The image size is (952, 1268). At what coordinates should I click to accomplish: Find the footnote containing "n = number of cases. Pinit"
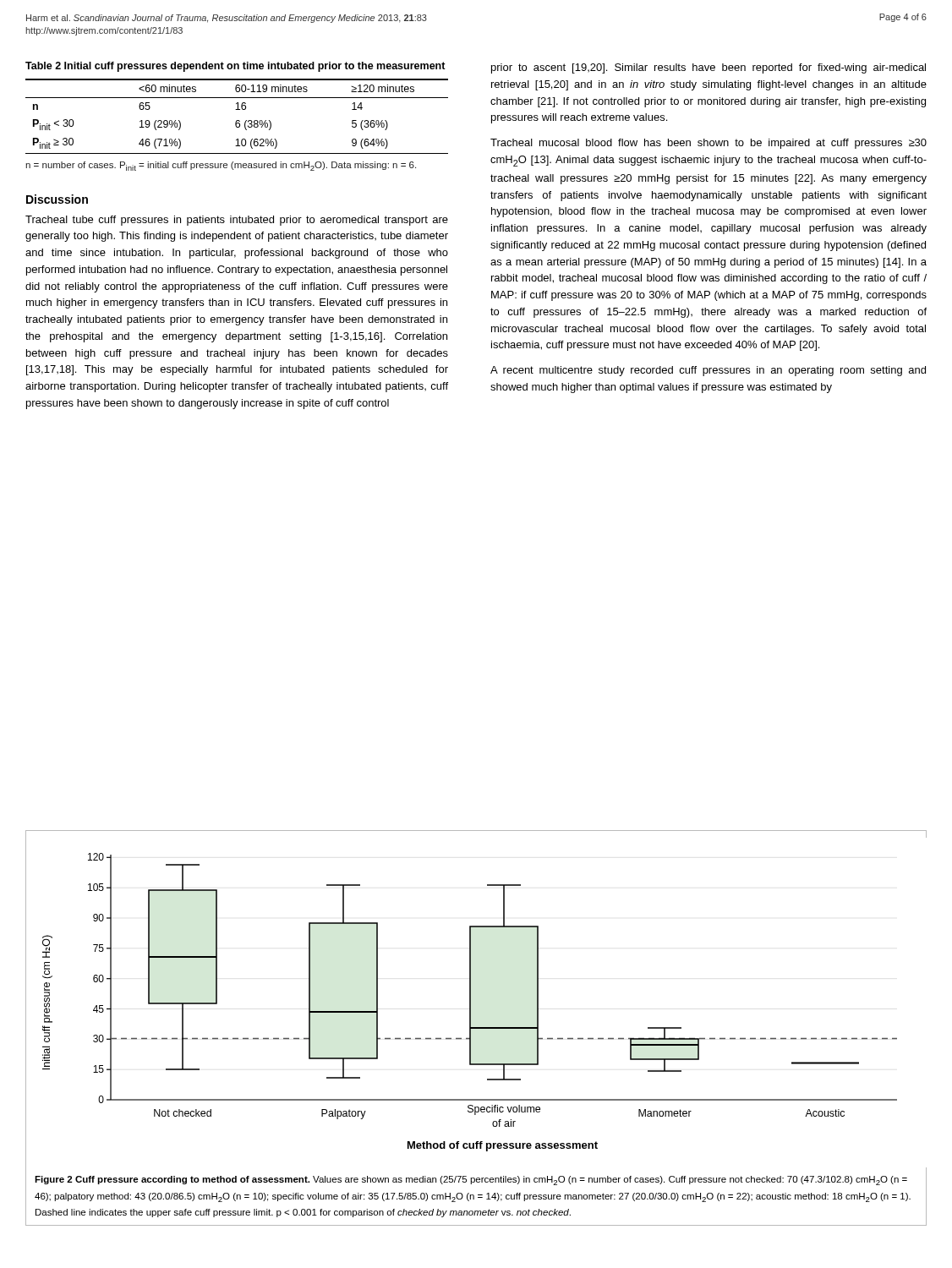point(221,166)
